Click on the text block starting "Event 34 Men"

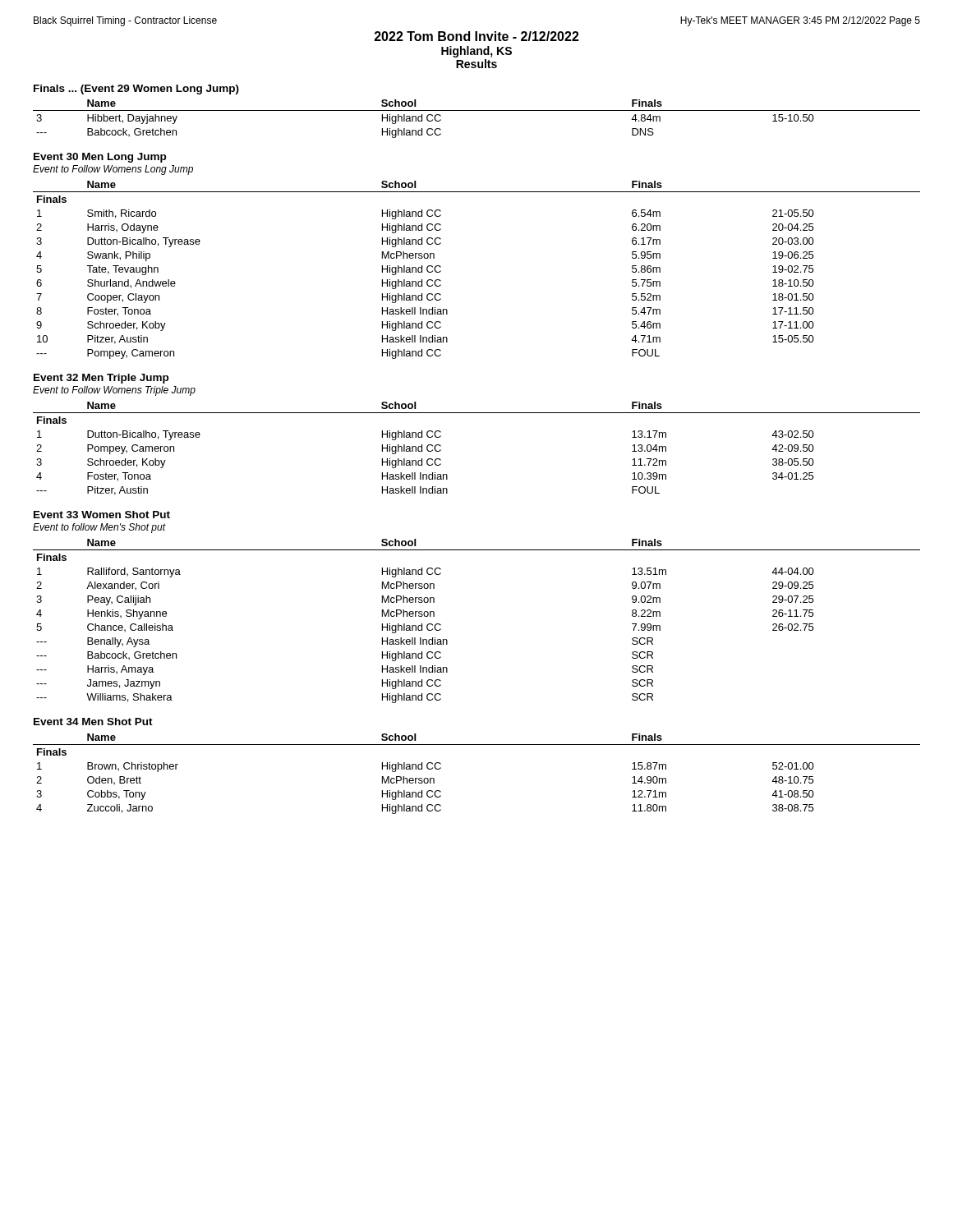click(x=93, y=722)
